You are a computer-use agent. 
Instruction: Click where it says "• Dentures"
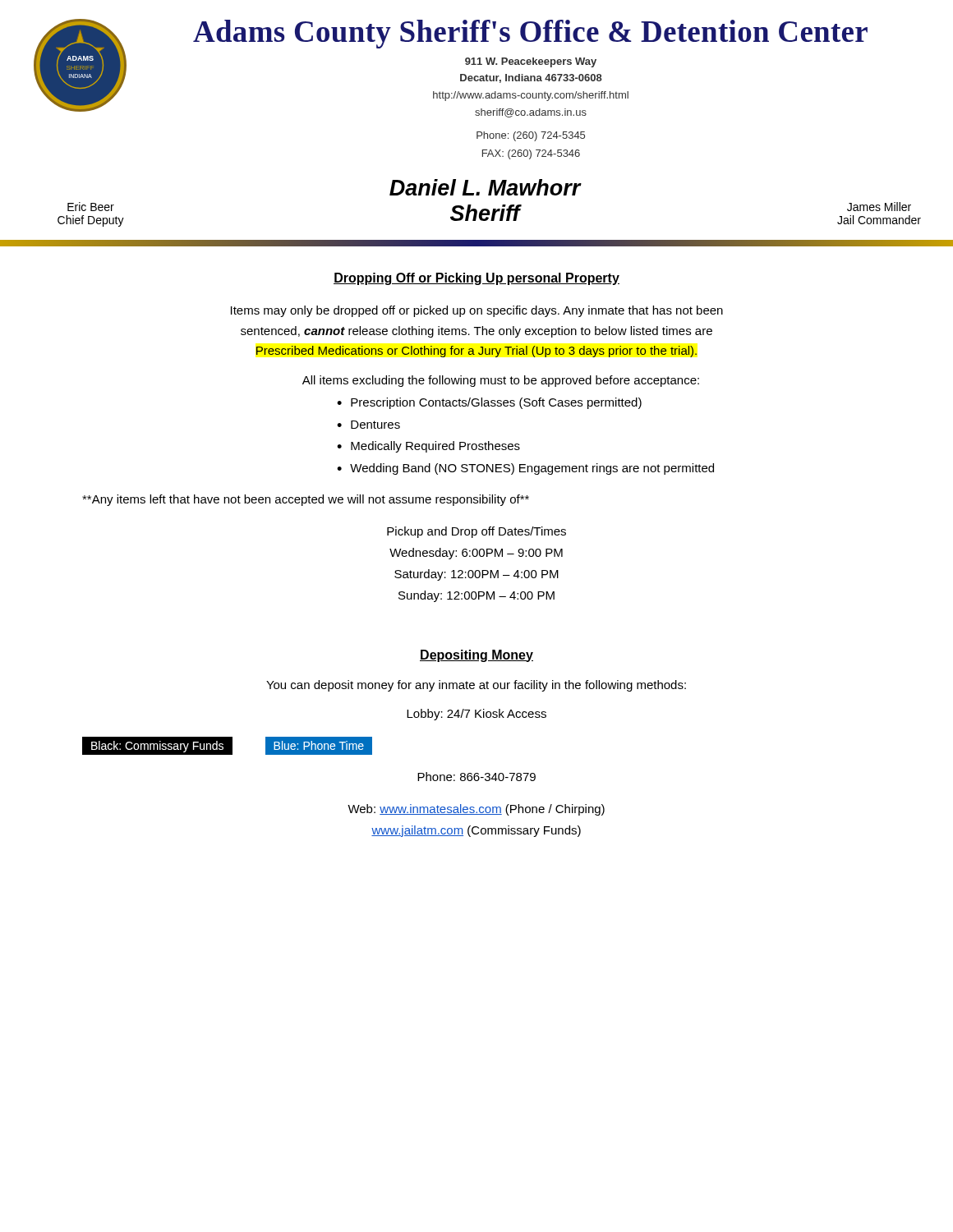[369, 426]
